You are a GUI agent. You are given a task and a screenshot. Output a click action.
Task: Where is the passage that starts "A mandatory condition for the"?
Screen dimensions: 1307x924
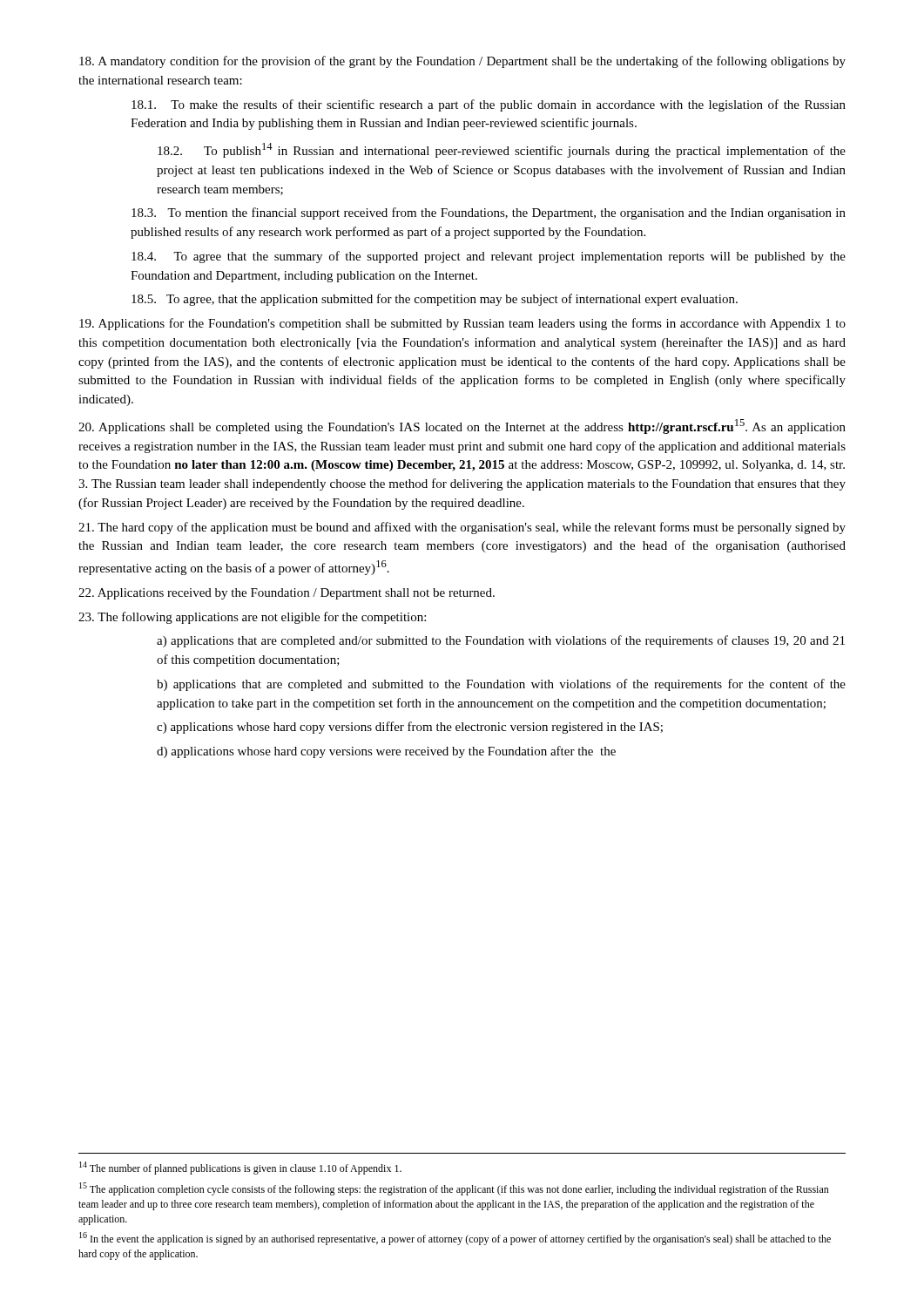(x=462, y=71)
